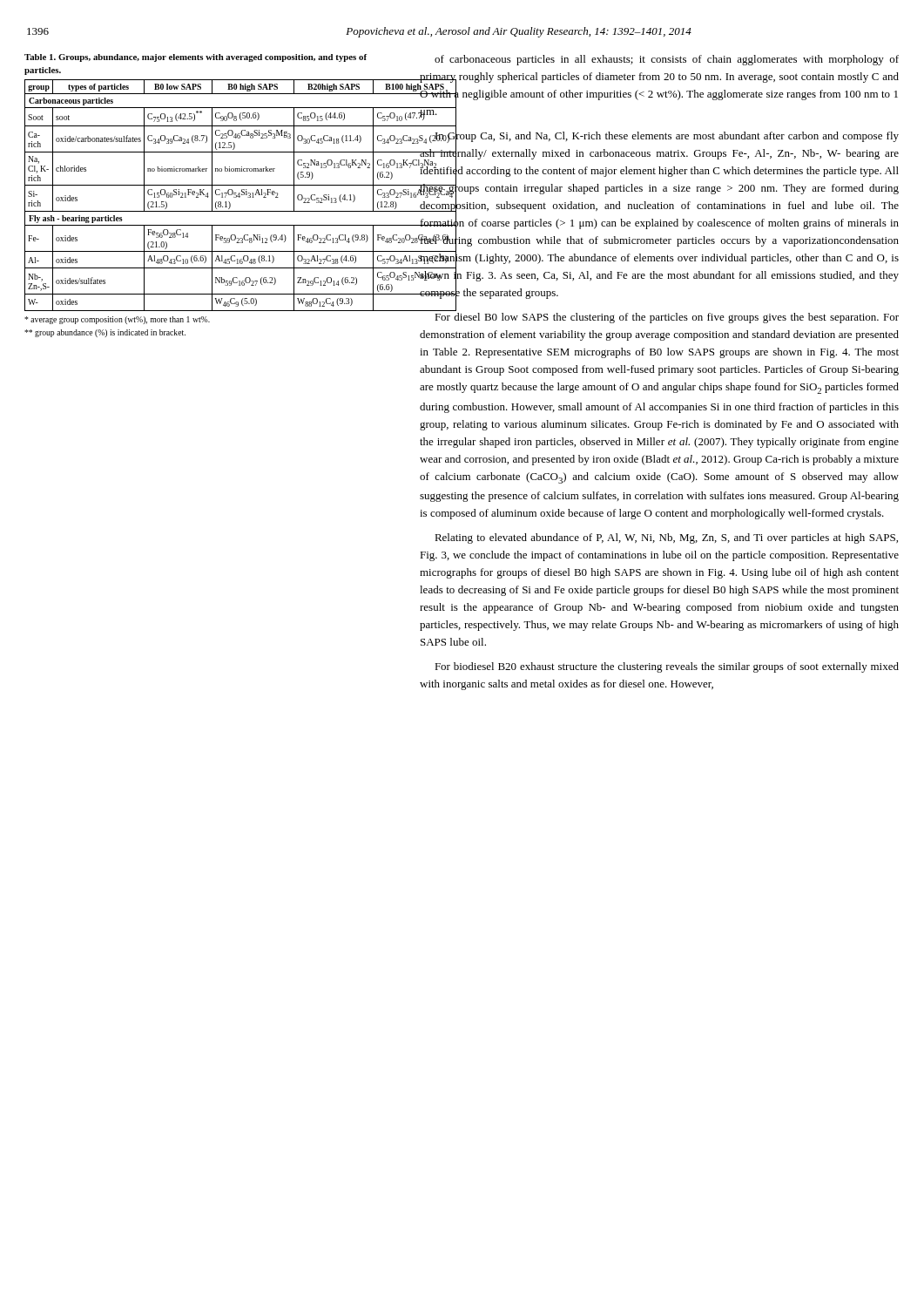Image resolution: width=924 pixels, height=1307 pixels.
Task: Find the passage starting "group abundance (%) is indicated in bracket."
Action: coord(105,332)
